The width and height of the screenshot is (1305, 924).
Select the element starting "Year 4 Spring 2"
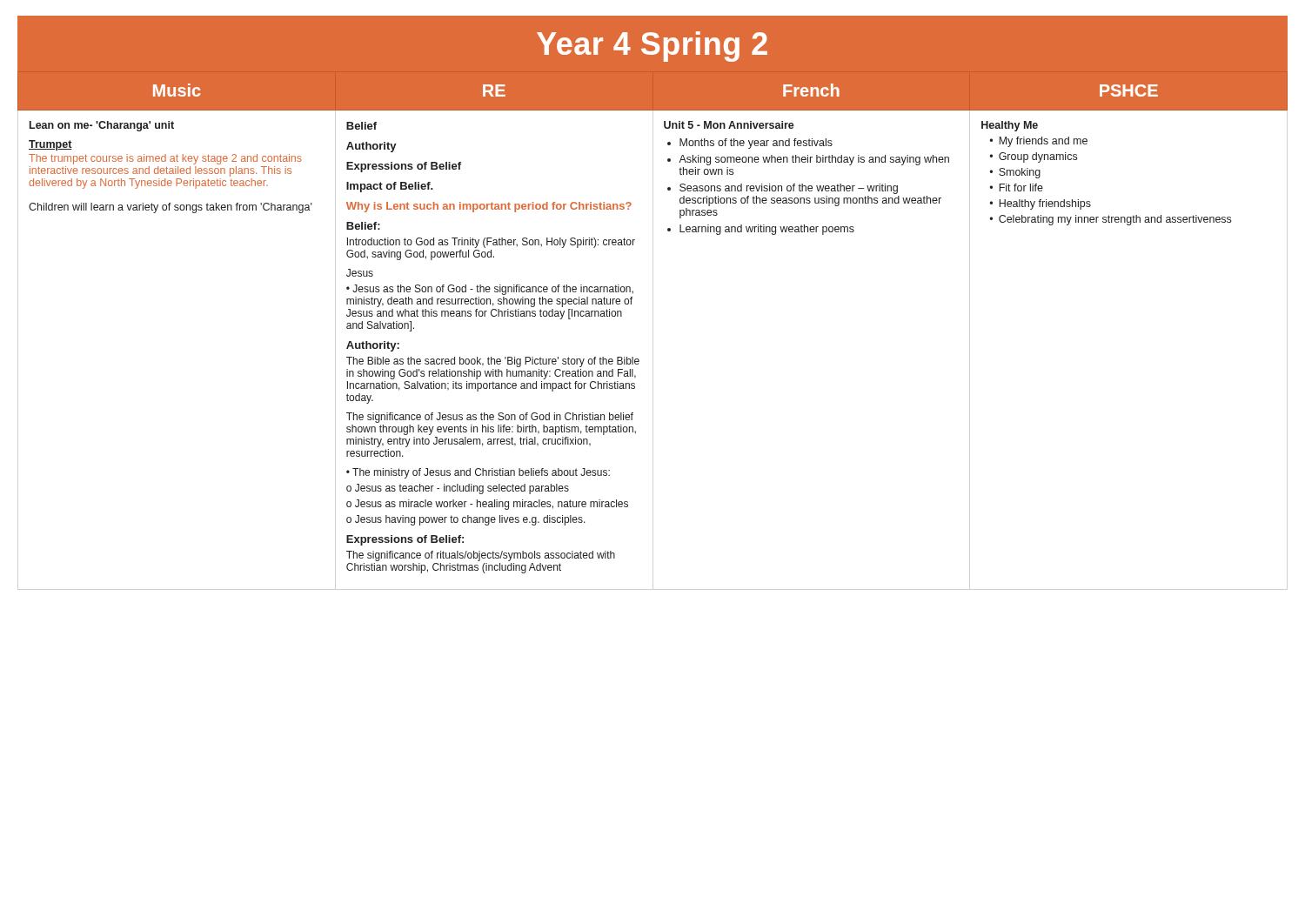652,44
